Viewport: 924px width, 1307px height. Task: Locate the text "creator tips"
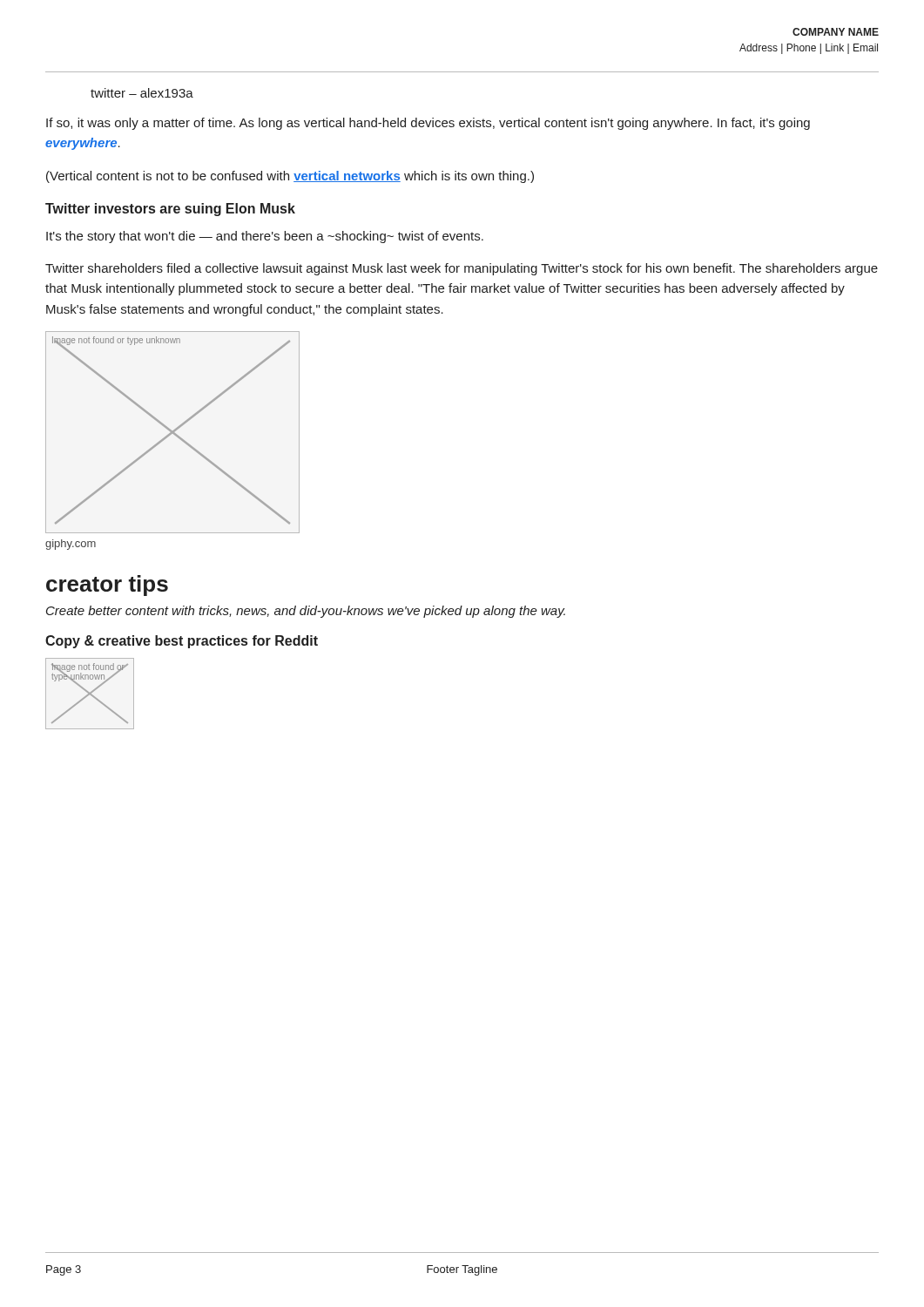[x=107, y=584]
